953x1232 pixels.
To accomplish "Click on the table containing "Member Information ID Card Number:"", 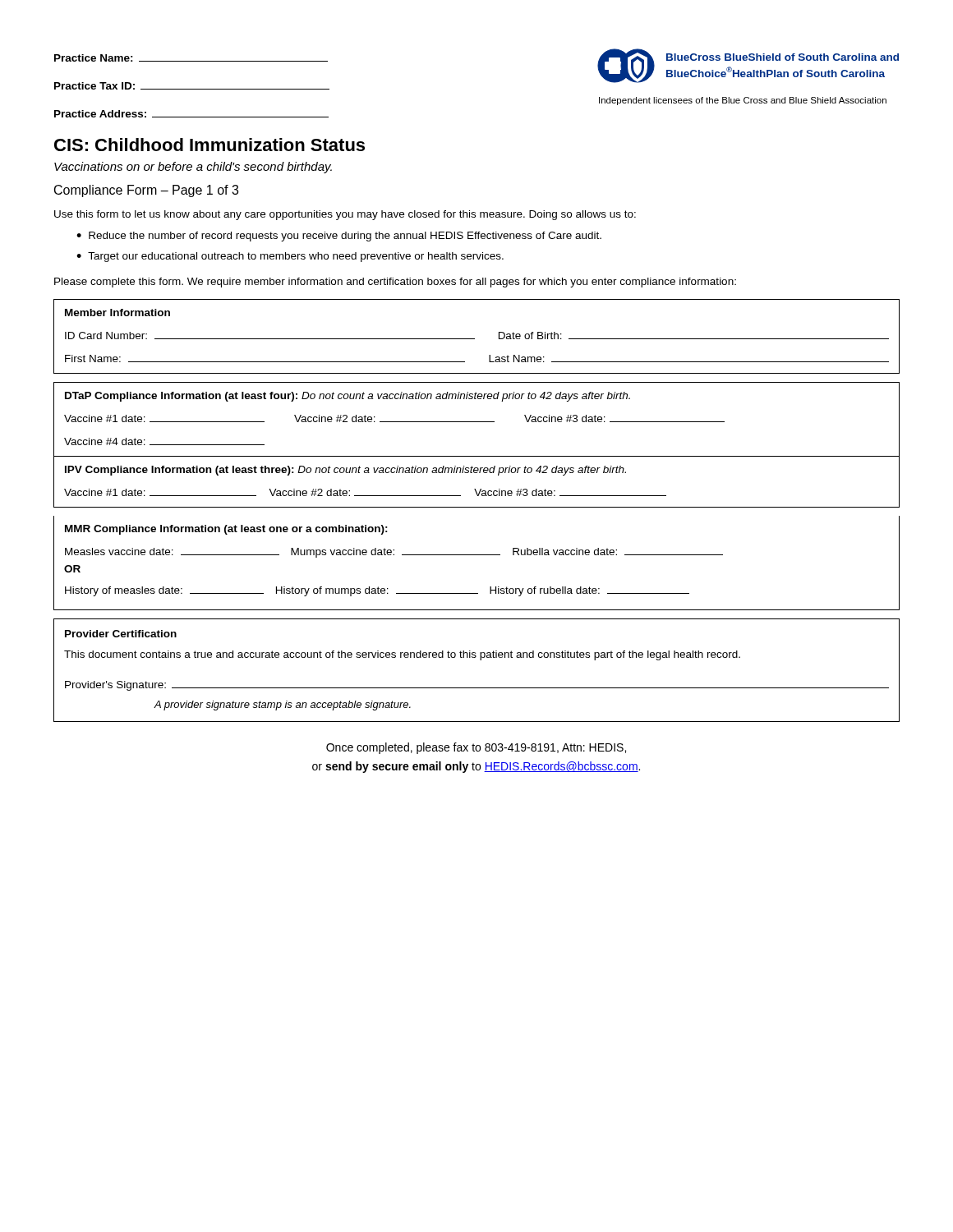I will click(x=476, y=336).
